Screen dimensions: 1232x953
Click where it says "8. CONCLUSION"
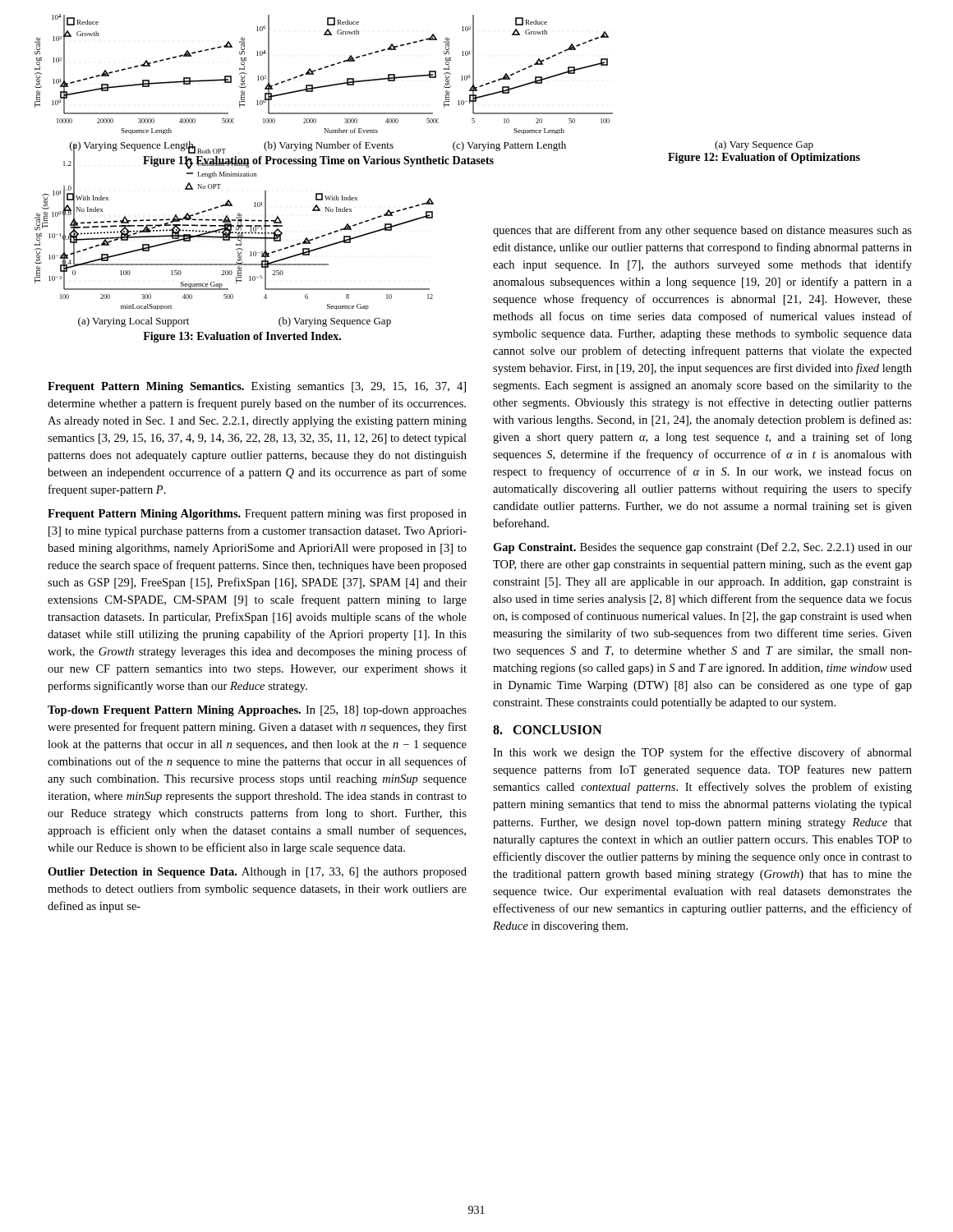pos(547,730)
